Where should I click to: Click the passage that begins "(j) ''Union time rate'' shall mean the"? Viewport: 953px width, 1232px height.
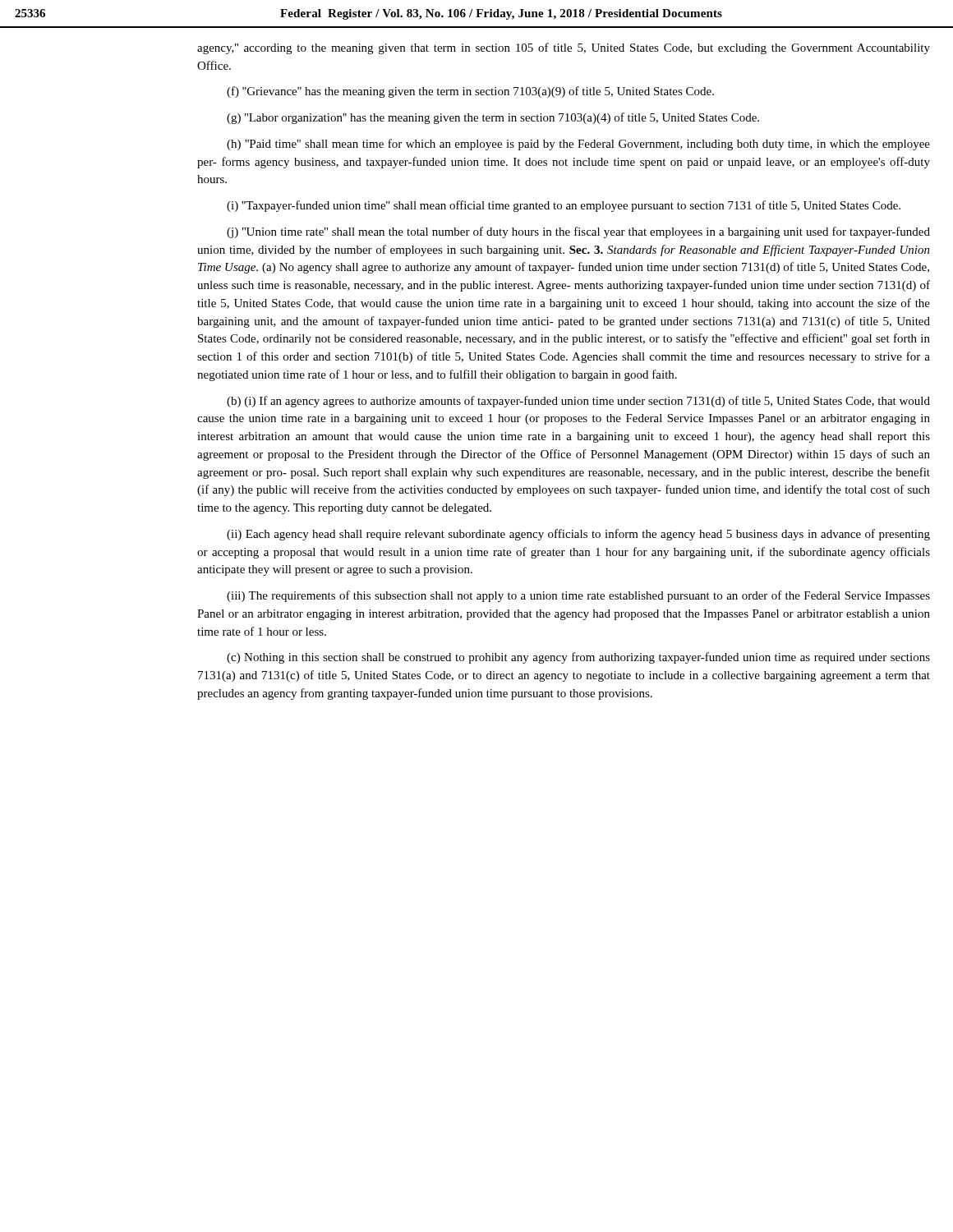pyautogui.click(x=564, y=303)
